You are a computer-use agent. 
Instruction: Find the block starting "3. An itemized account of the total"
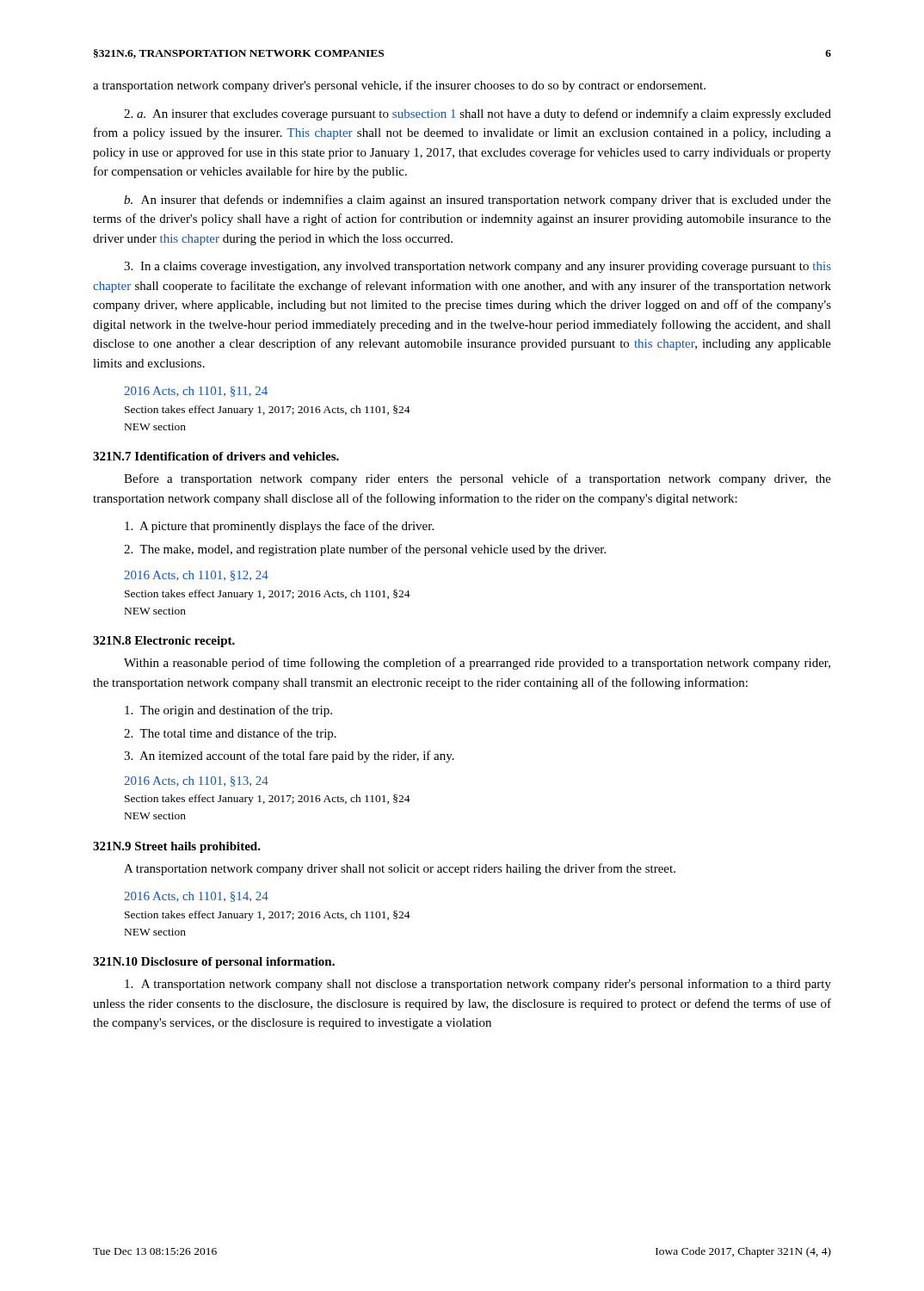pos(289,756)
